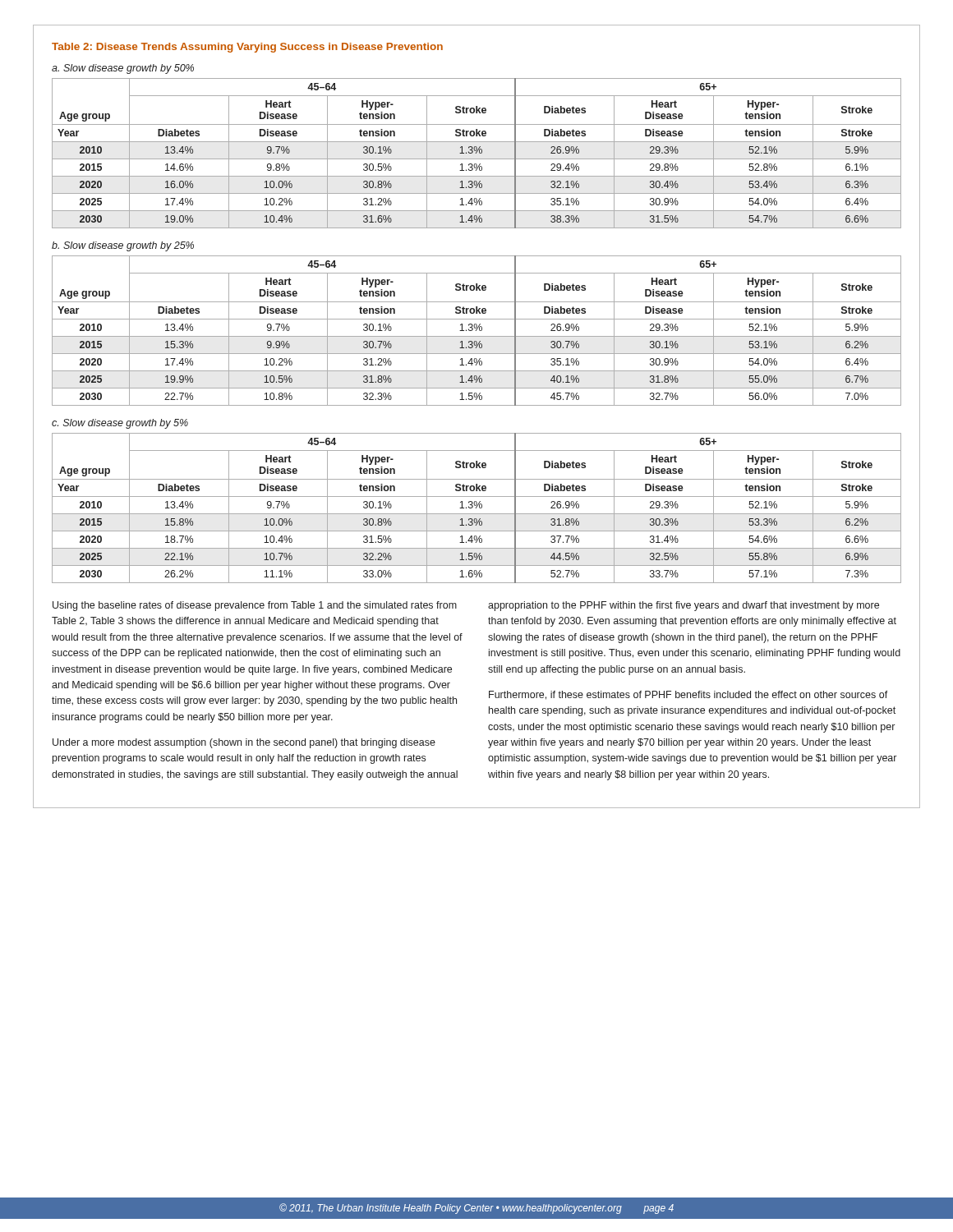953x1232 pixels.
Task: Find the section header with the text "Table 2: Disease Trends Assuming Varying Success in"
Action: tap(247, 46)
